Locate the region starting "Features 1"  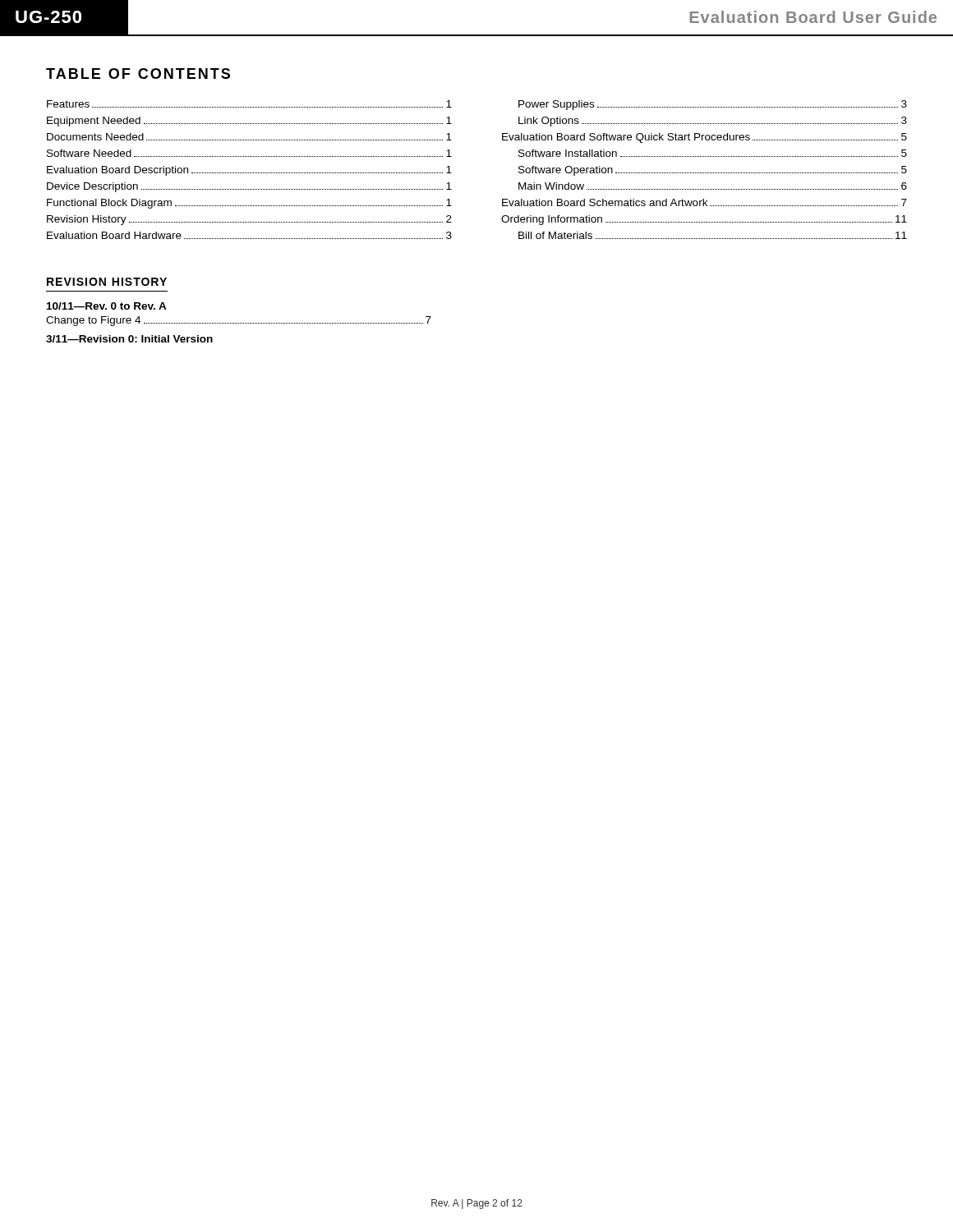pyautogui.click(x=249, y=104)
